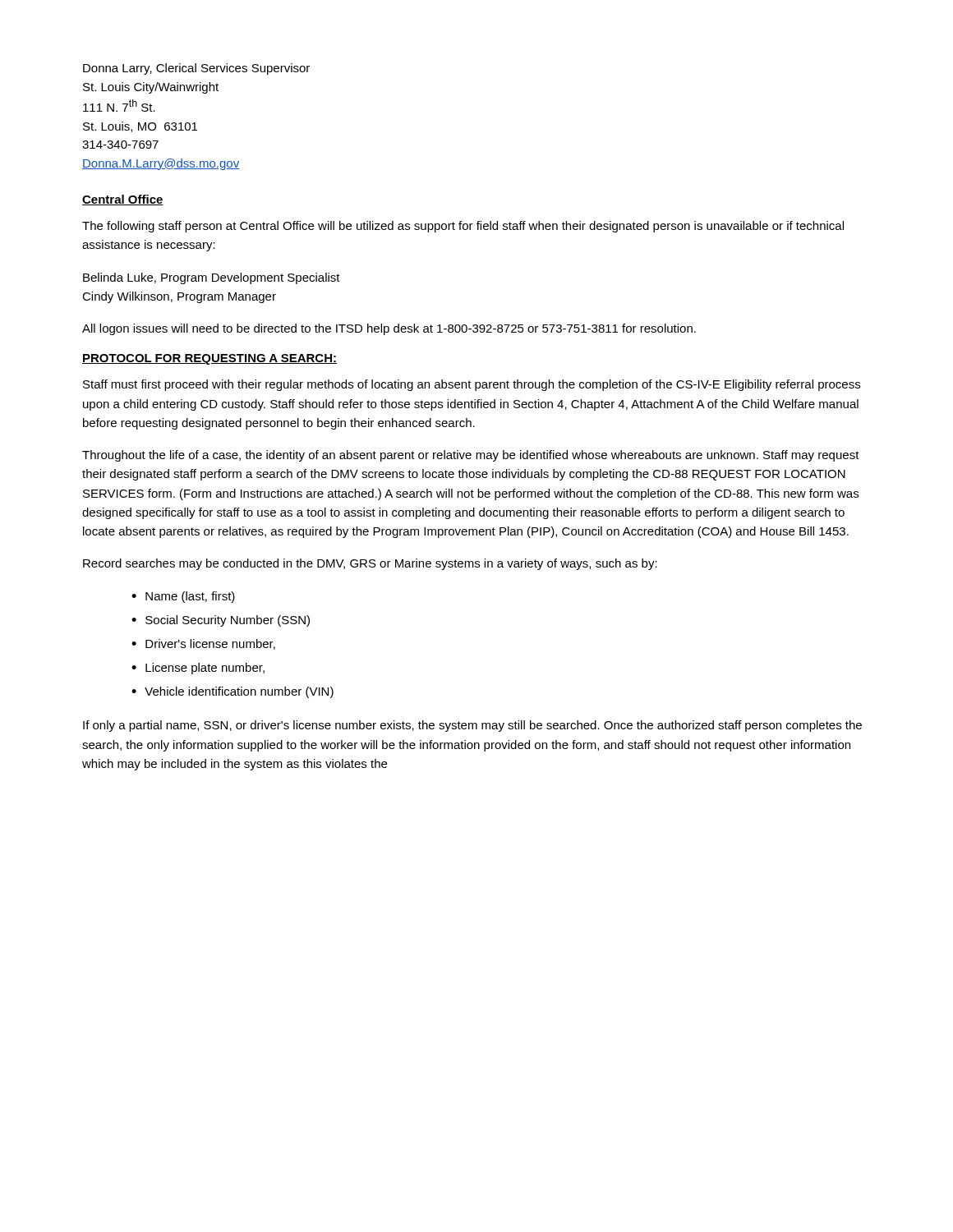
Task: Select the block starting "All logon issues"
Action: 389,328
